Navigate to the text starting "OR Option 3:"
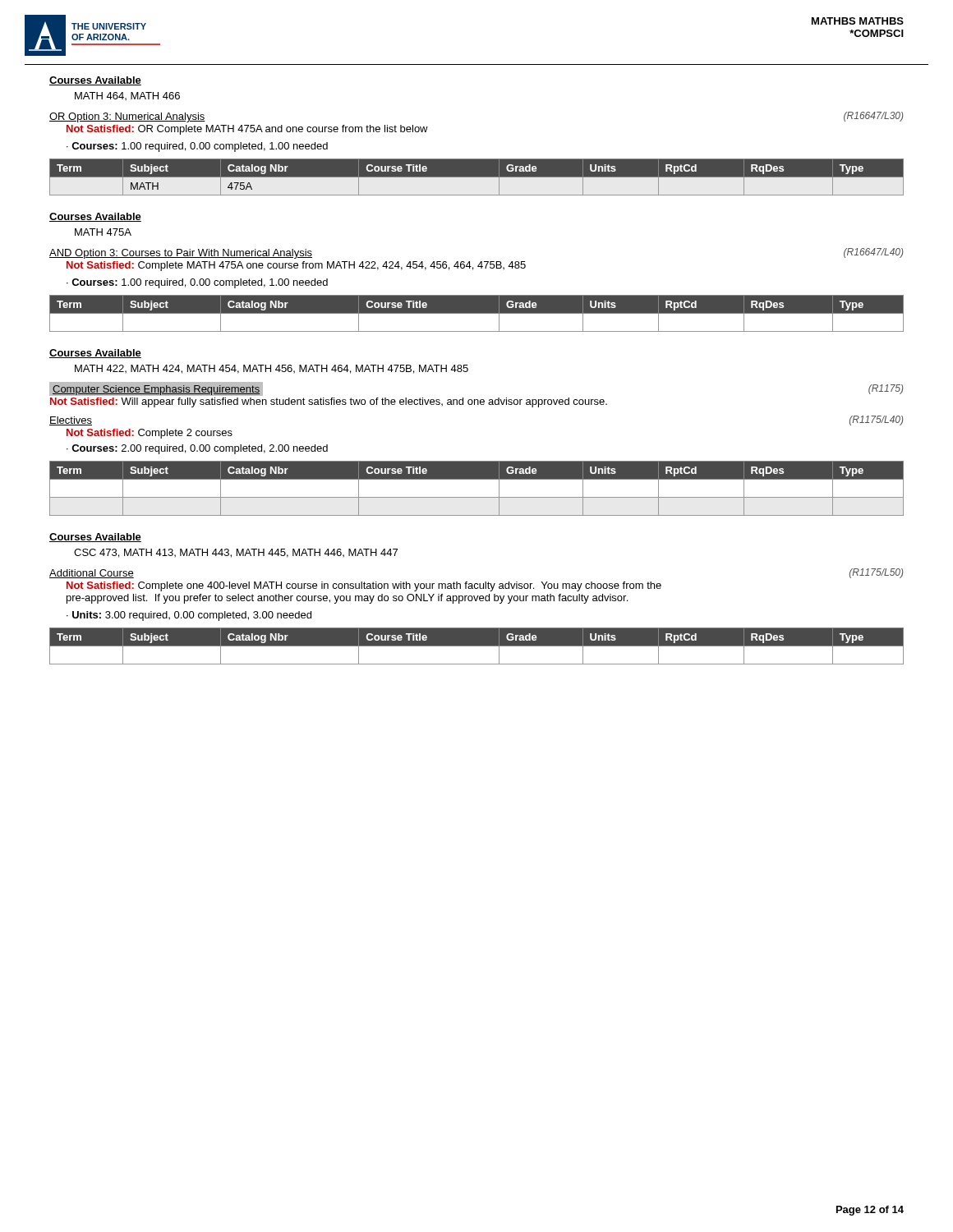Viewport: 953px width, 1232px height. pos(133,117)
